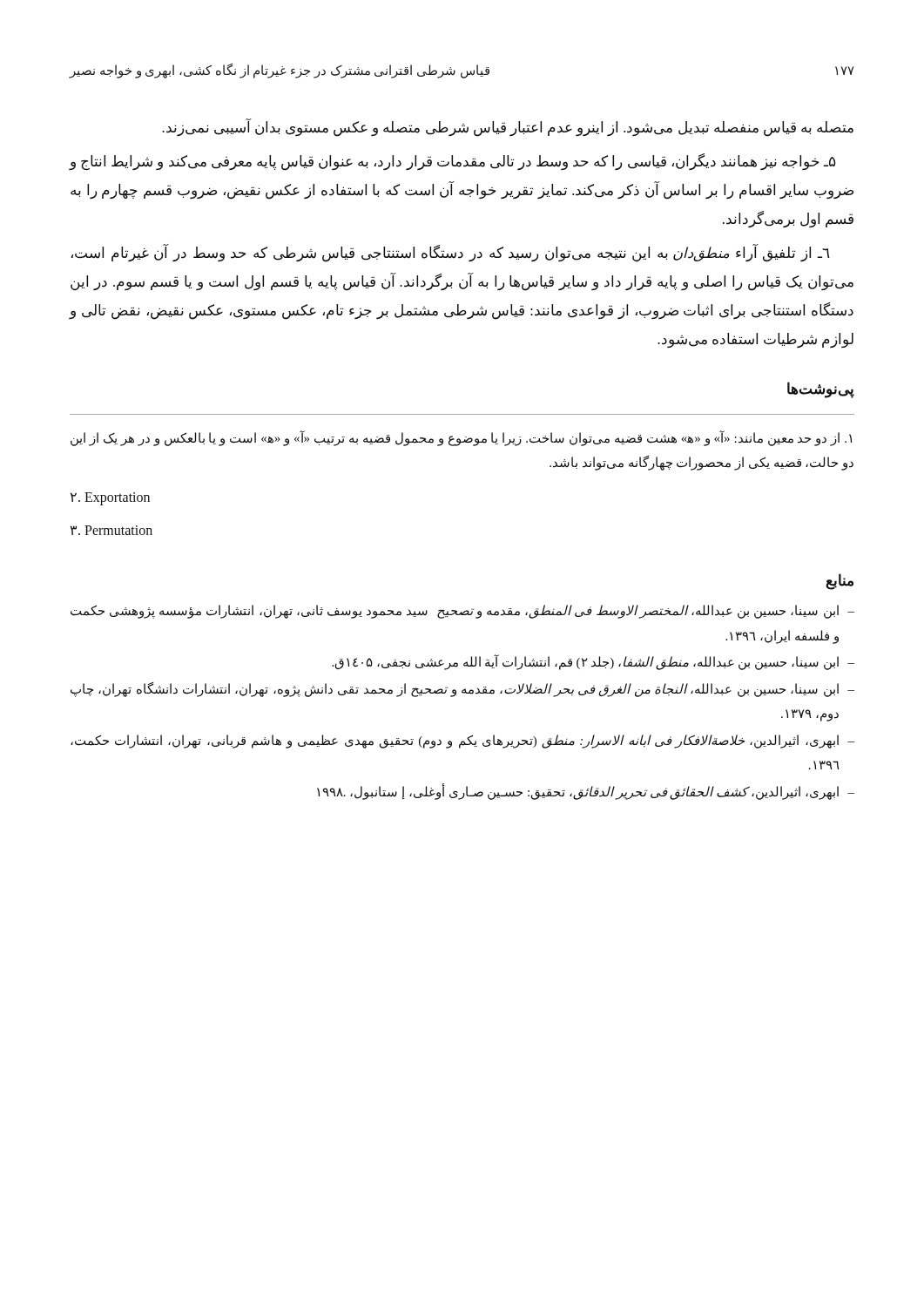Screen dimensions: 1307x924
Task: Find the block on this page that starts "٦ـ از تلفیق آراء"
Action: [x=462, y=296]
